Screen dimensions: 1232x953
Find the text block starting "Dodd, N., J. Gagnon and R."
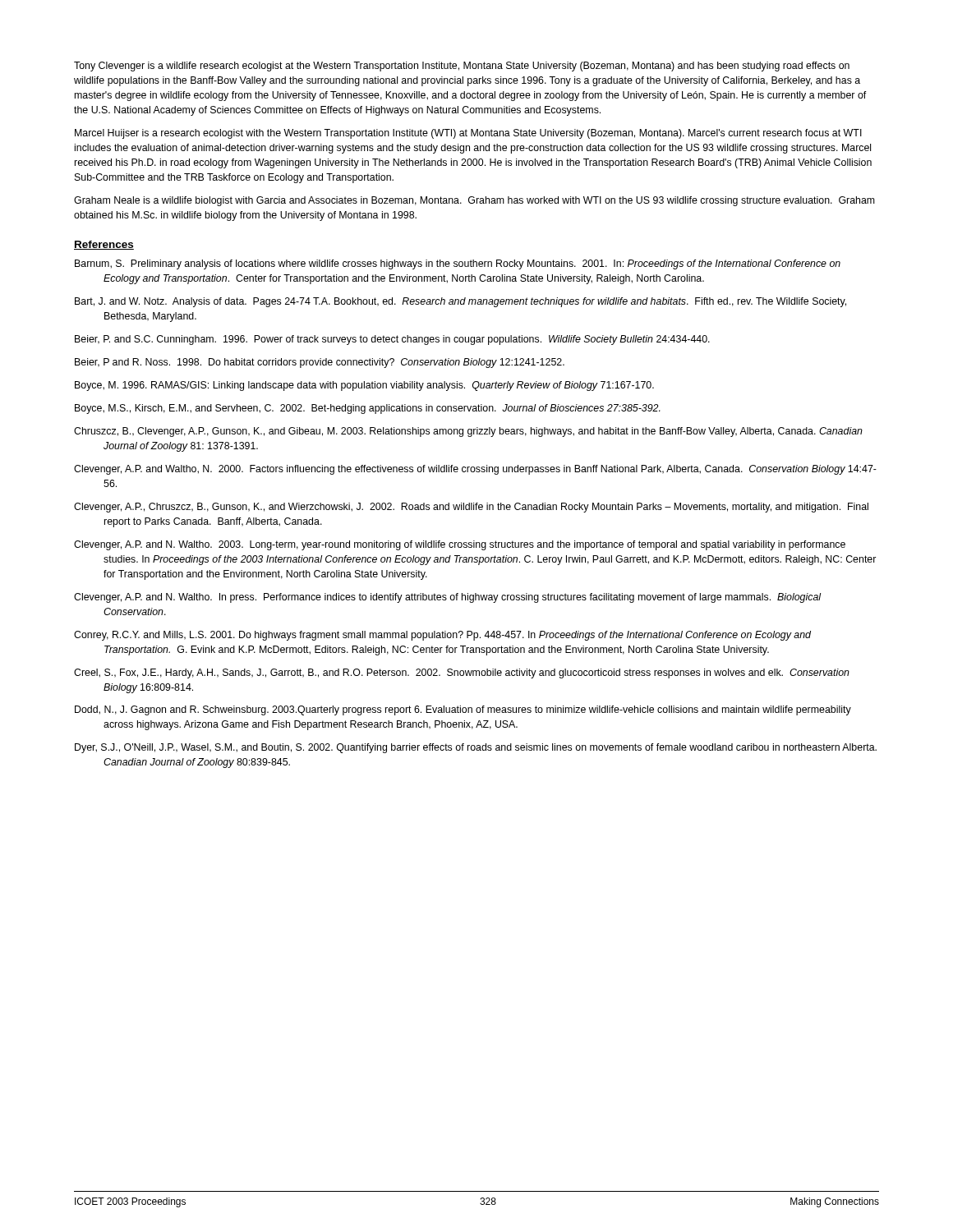(462, 717)
